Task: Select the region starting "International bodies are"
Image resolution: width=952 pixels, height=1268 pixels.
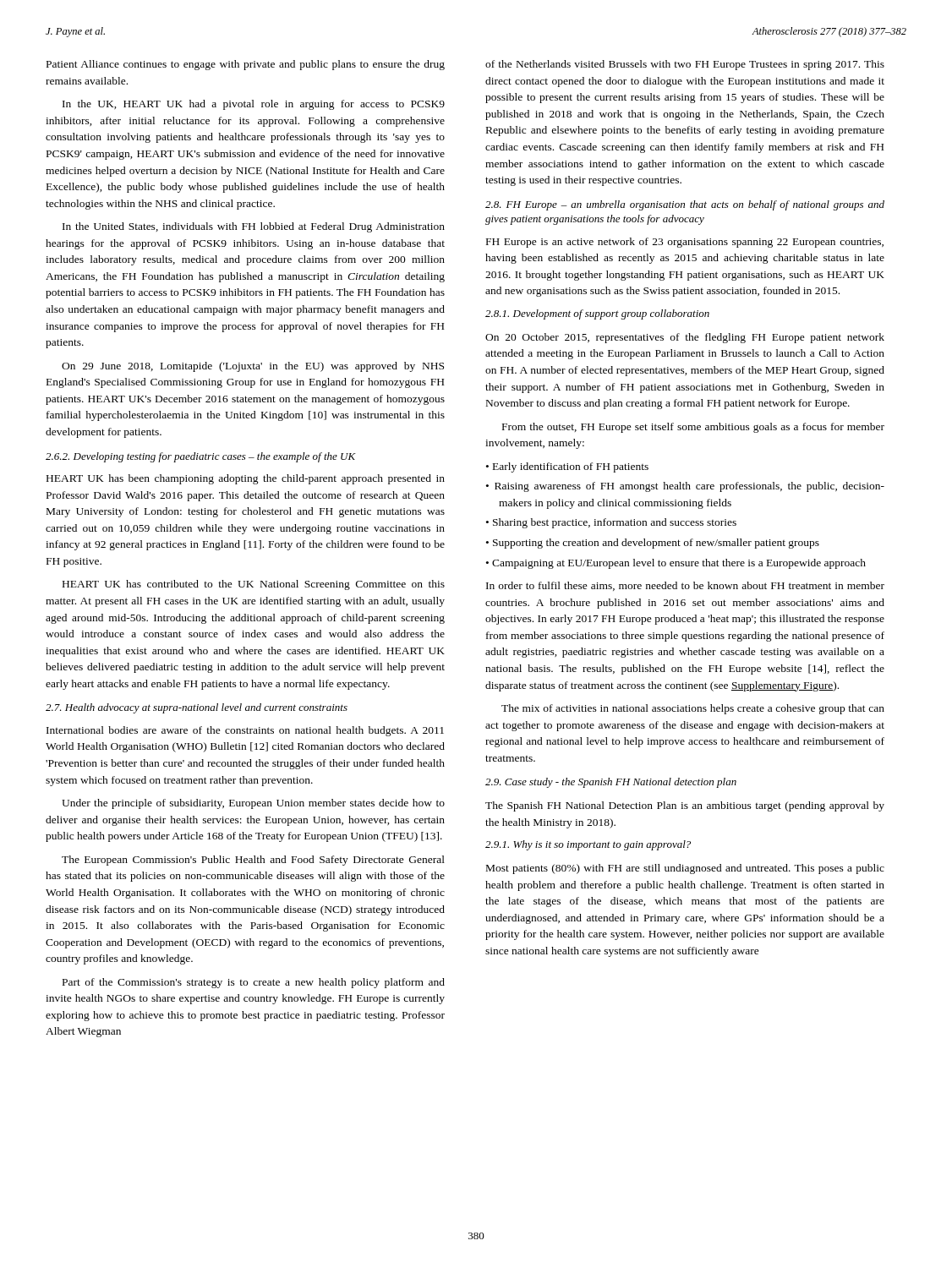Action: click(x=245, y=881)
